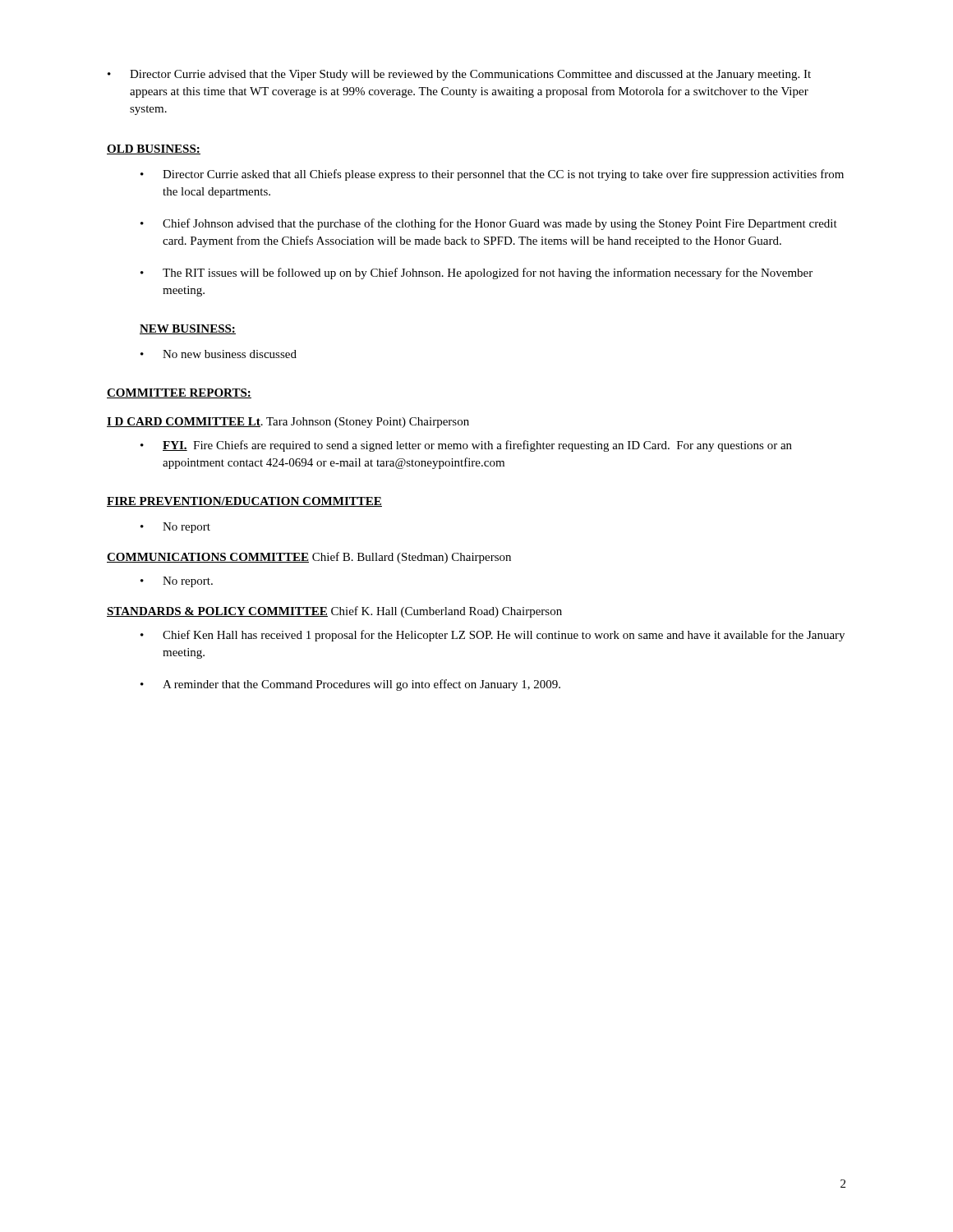Click on the list item with the text "• FYI. Fire Chiefs"
Screen dimensions: 1232x953
tap(493, 454)
